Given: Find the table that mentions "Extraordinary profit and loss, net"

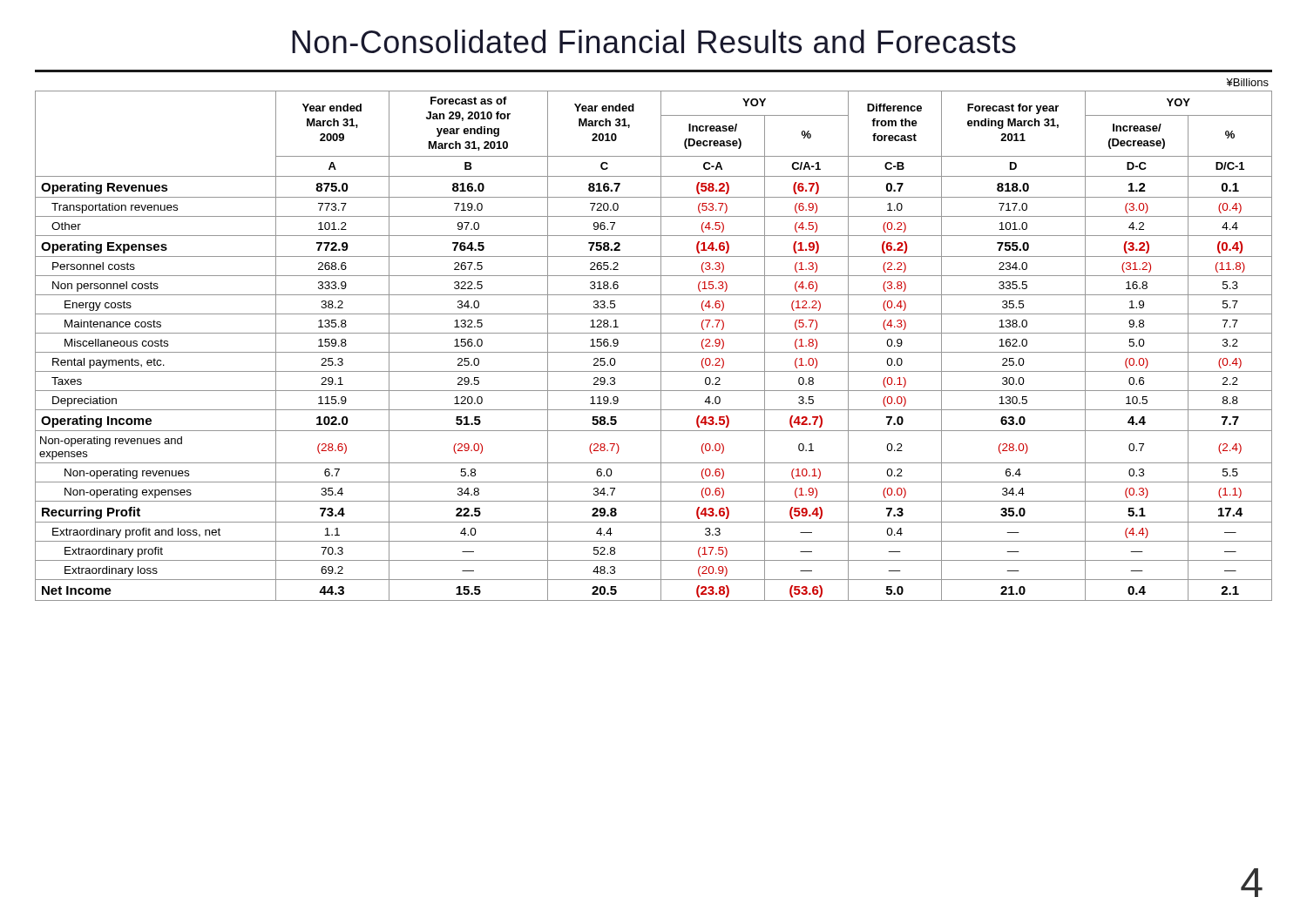Looking at the screenshot, I should click(654, 346).
